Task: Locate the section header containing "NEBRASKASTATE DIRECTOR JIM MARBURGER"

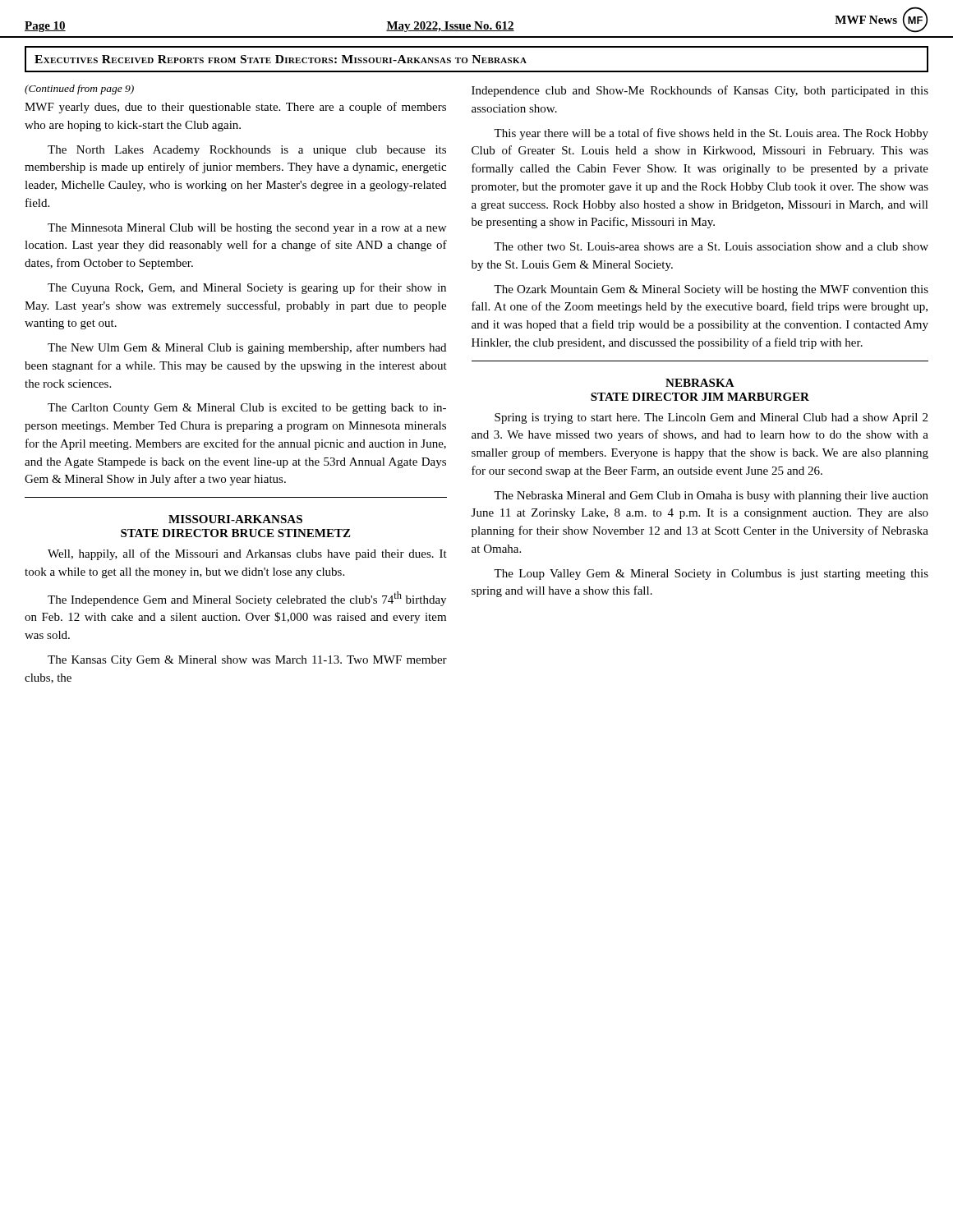Action: pyautogui.click(x=700, y=389)
